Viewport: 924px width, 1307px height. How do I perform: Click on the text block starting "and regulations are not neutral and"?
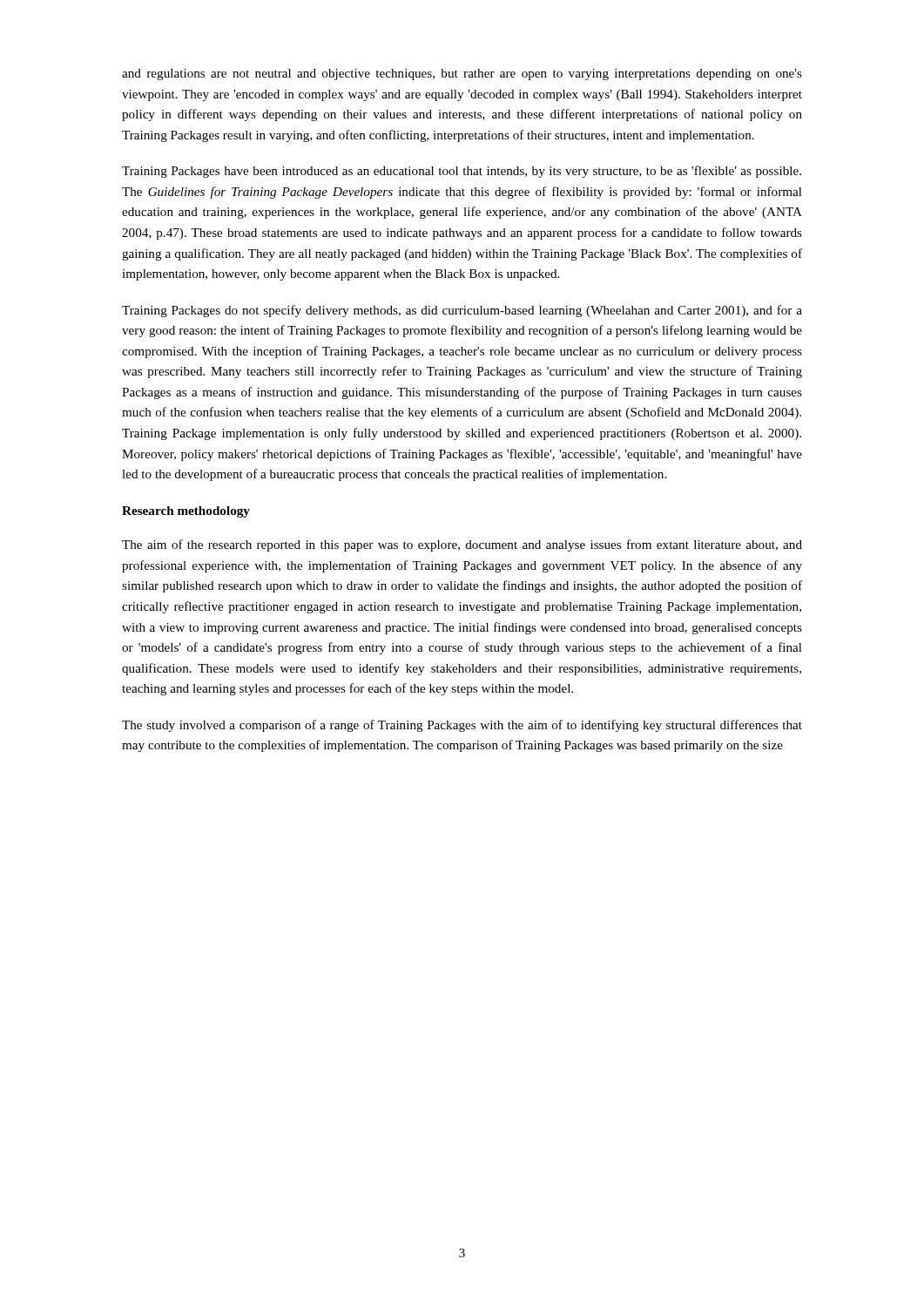pos(462,104)
